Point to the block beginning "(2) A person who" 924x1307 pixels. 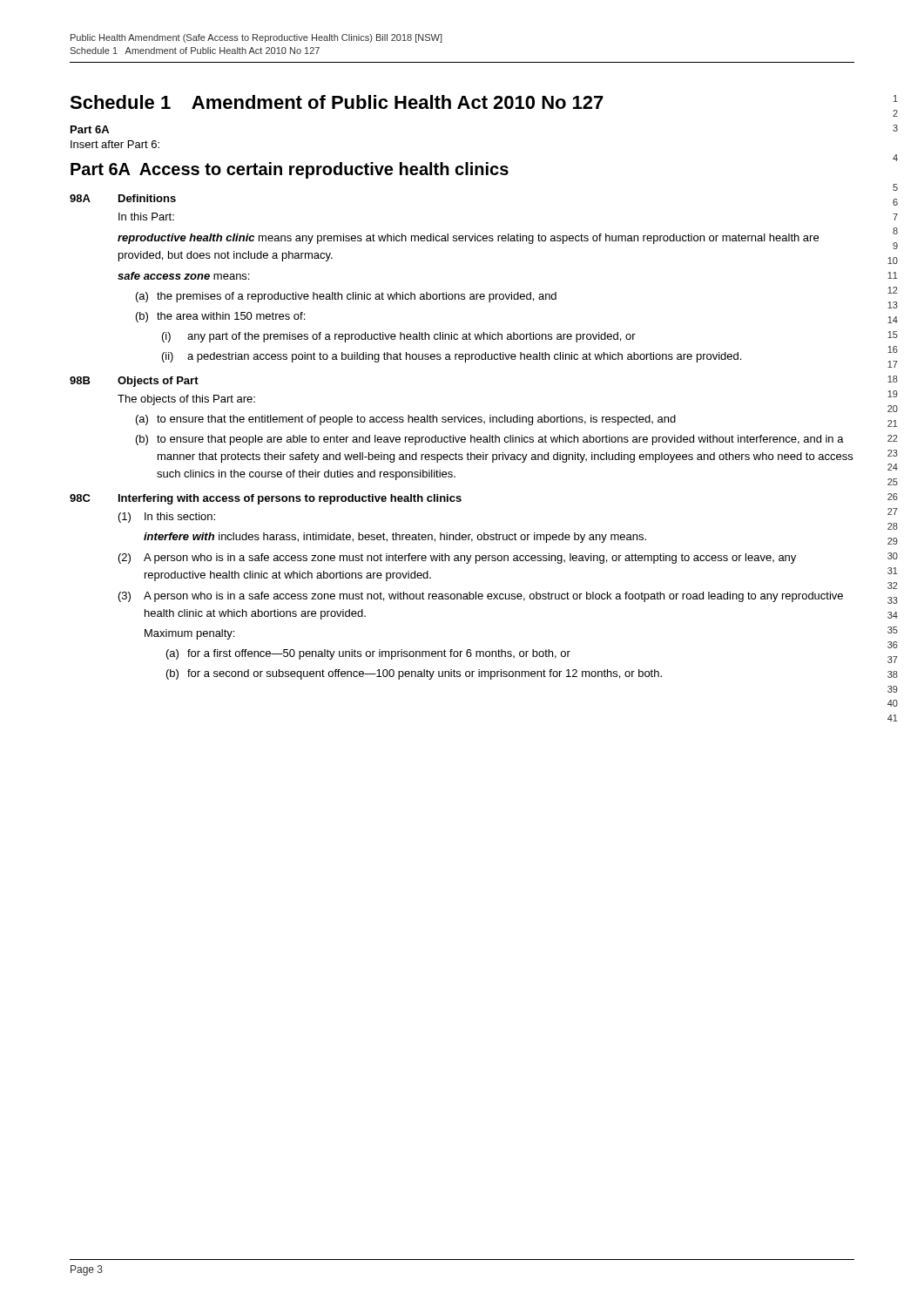(x=486, y=567)
